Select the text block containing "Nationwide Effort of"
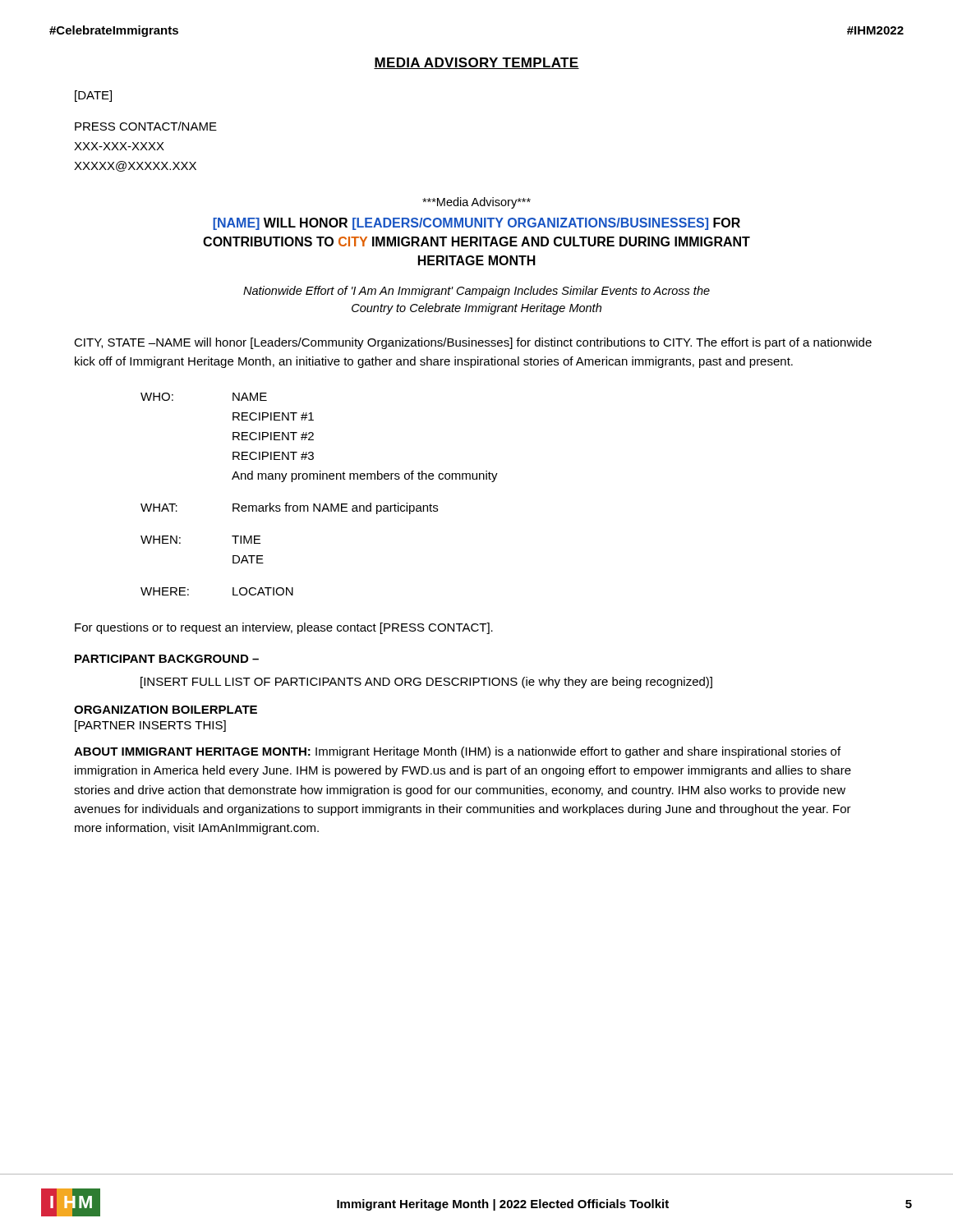 click(x=476, y=299)
